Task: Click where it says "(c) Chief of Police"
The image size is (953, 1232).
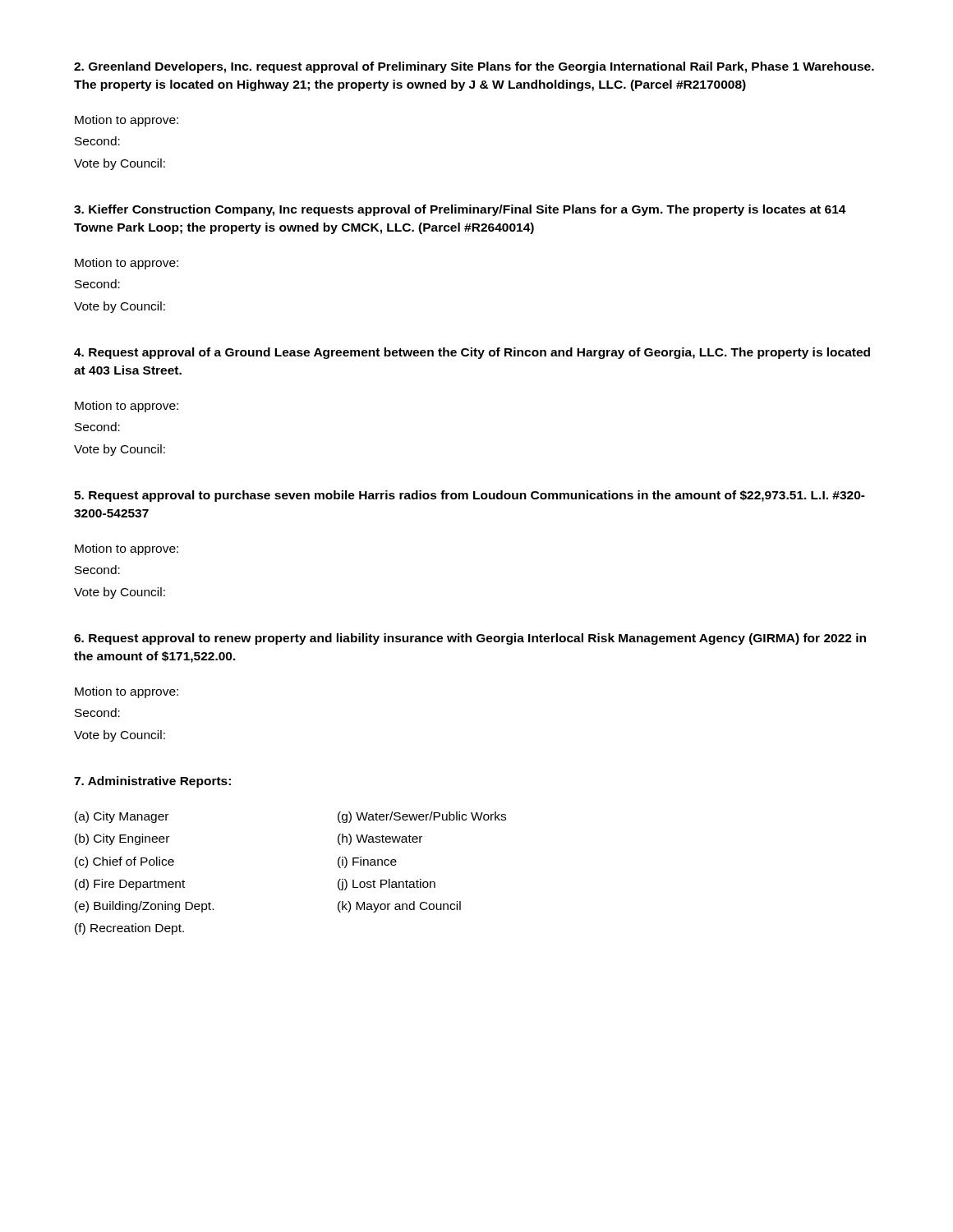Action: coord(124,861)
